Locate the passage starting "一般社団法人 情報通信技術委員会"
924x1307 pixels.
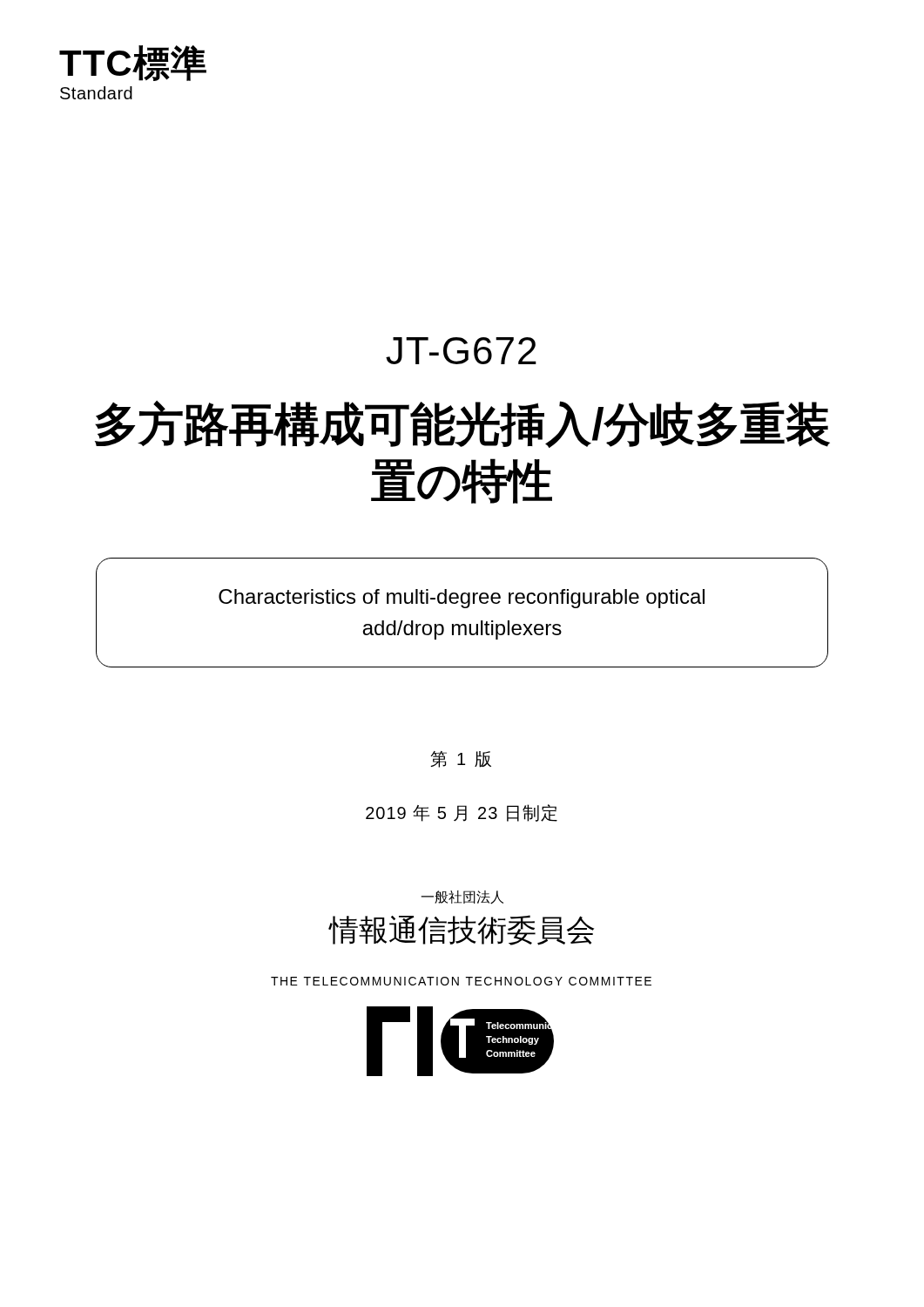click(462, 920)
